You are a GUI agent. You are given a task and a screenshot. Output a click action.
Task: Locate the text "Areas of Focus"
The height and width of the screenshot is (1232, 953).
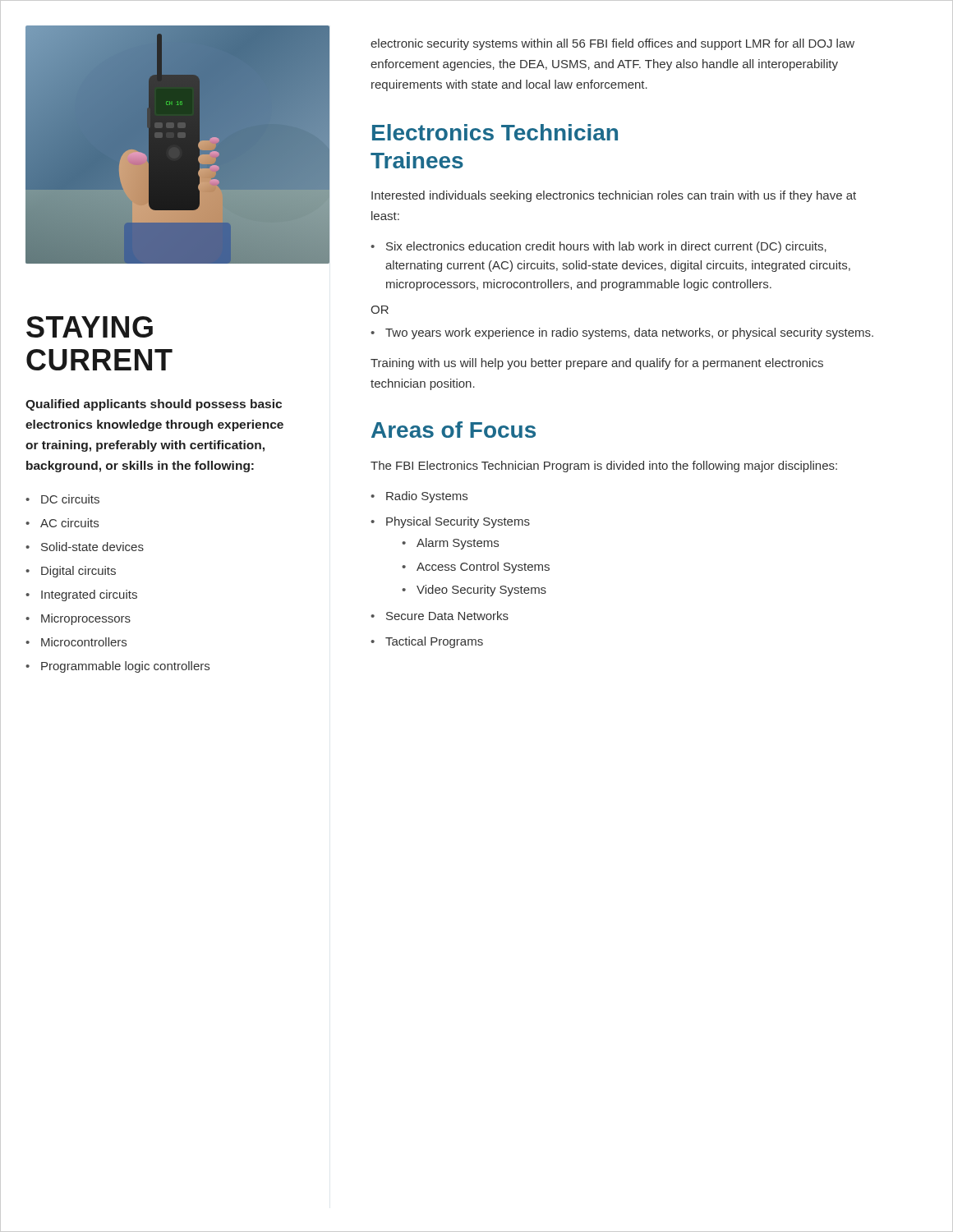(454, 430)
